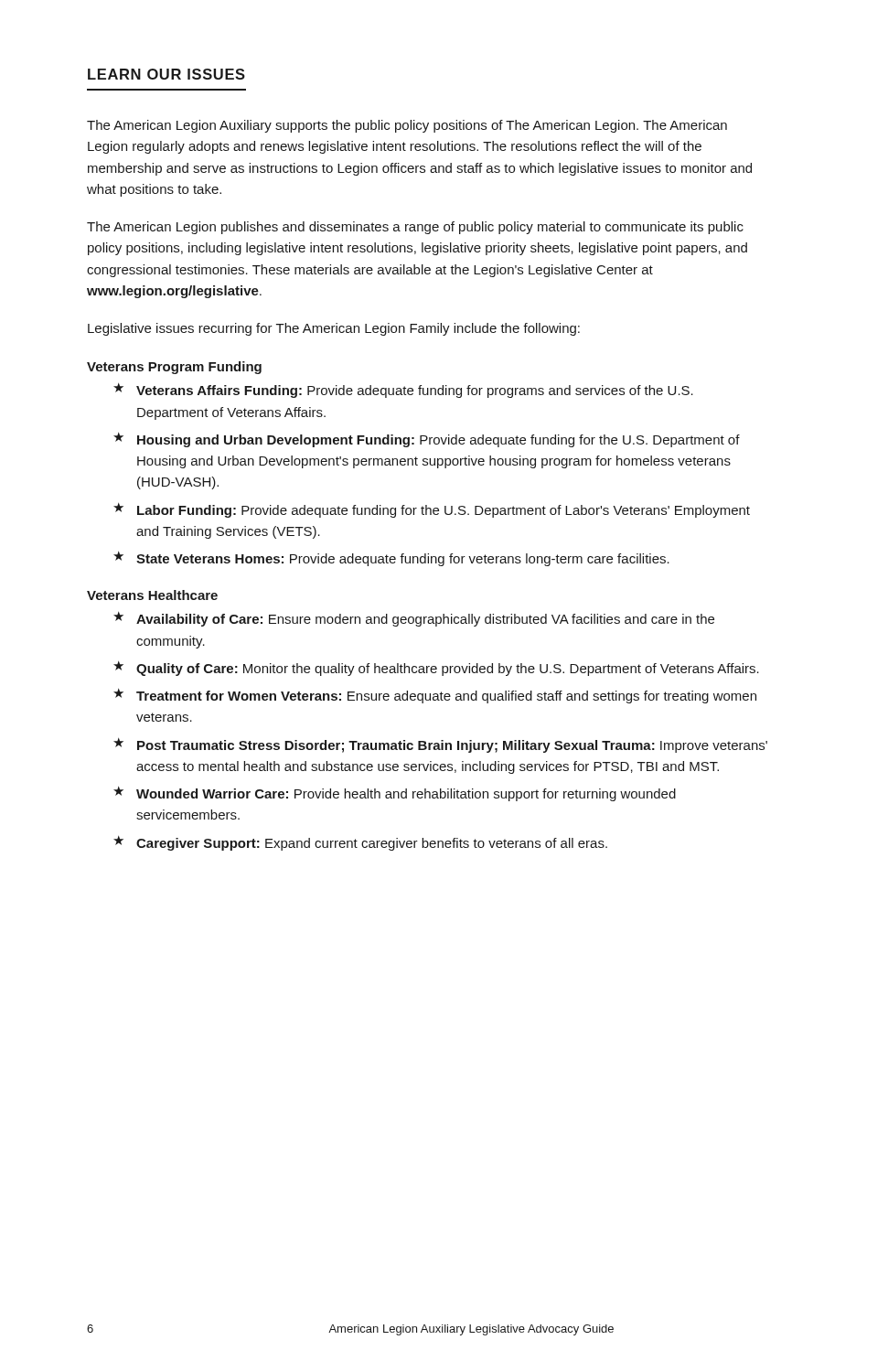Viewport: 888px width, 1372px height.
Task: Navigate to the block starting "★ Caregiver Support: Expand"
Action: coord(360,842)
